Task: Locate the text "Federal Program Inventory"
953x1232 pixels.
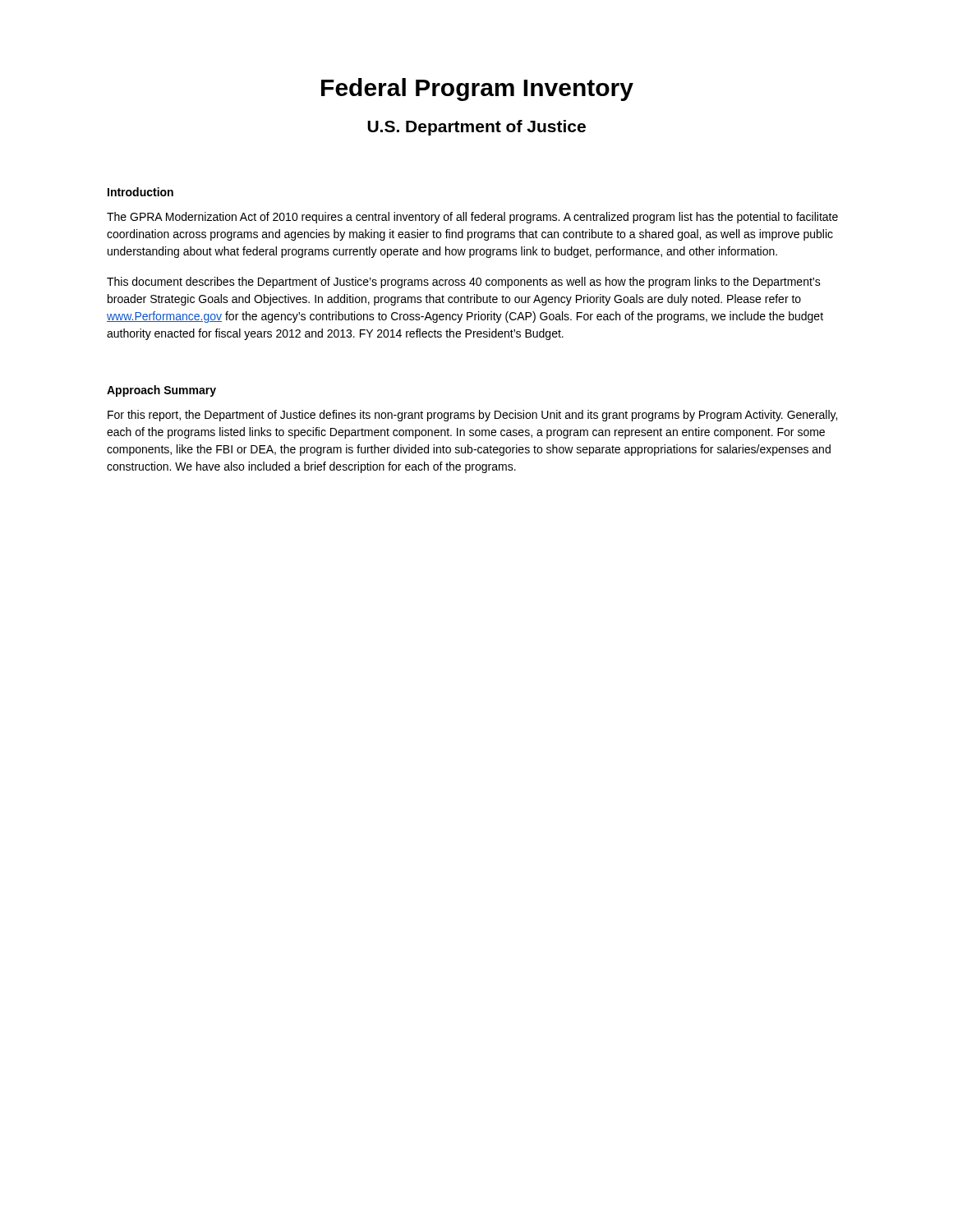Action: coord(476,87)
